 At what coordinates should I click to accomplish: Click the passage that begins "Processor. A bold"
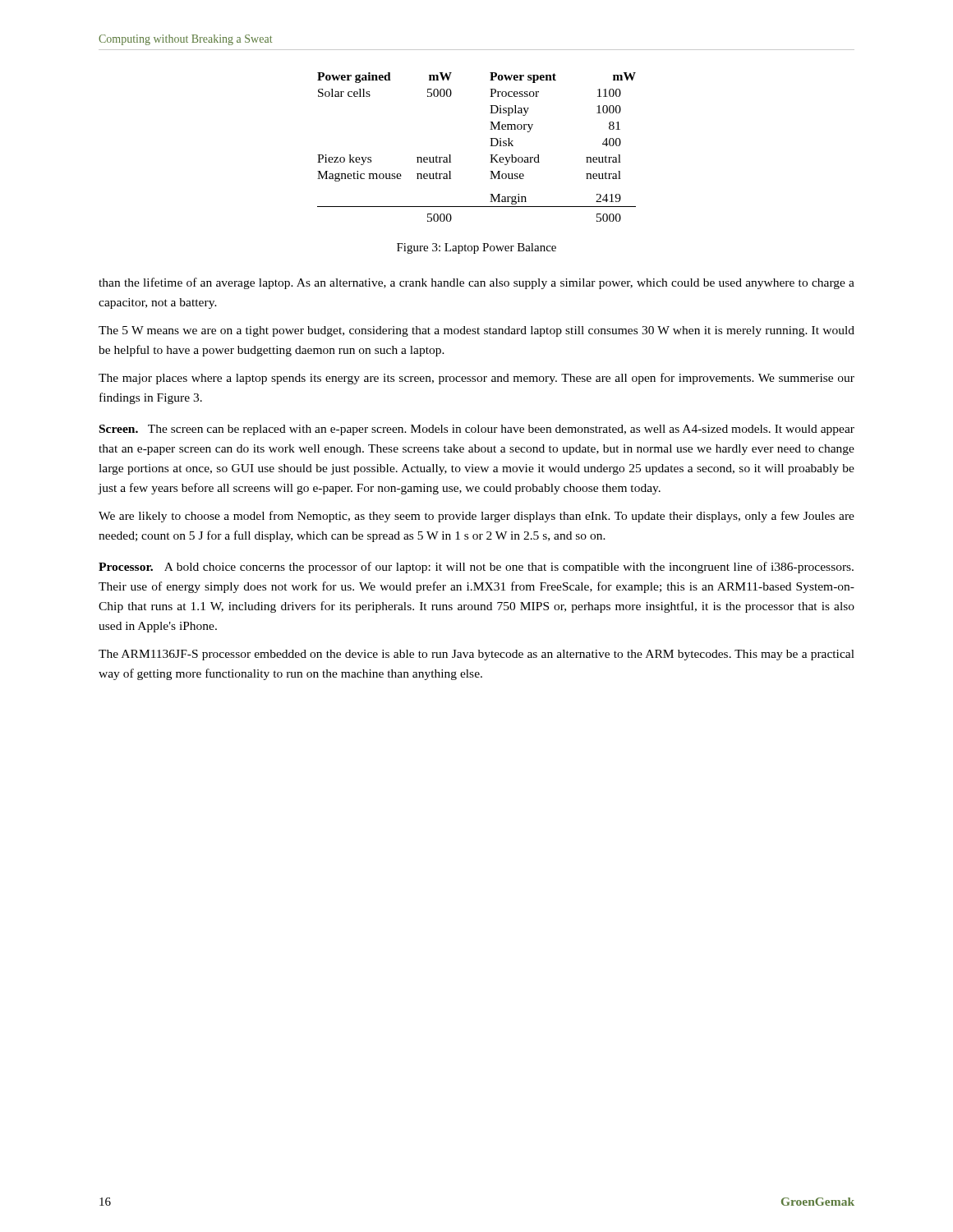476,596
